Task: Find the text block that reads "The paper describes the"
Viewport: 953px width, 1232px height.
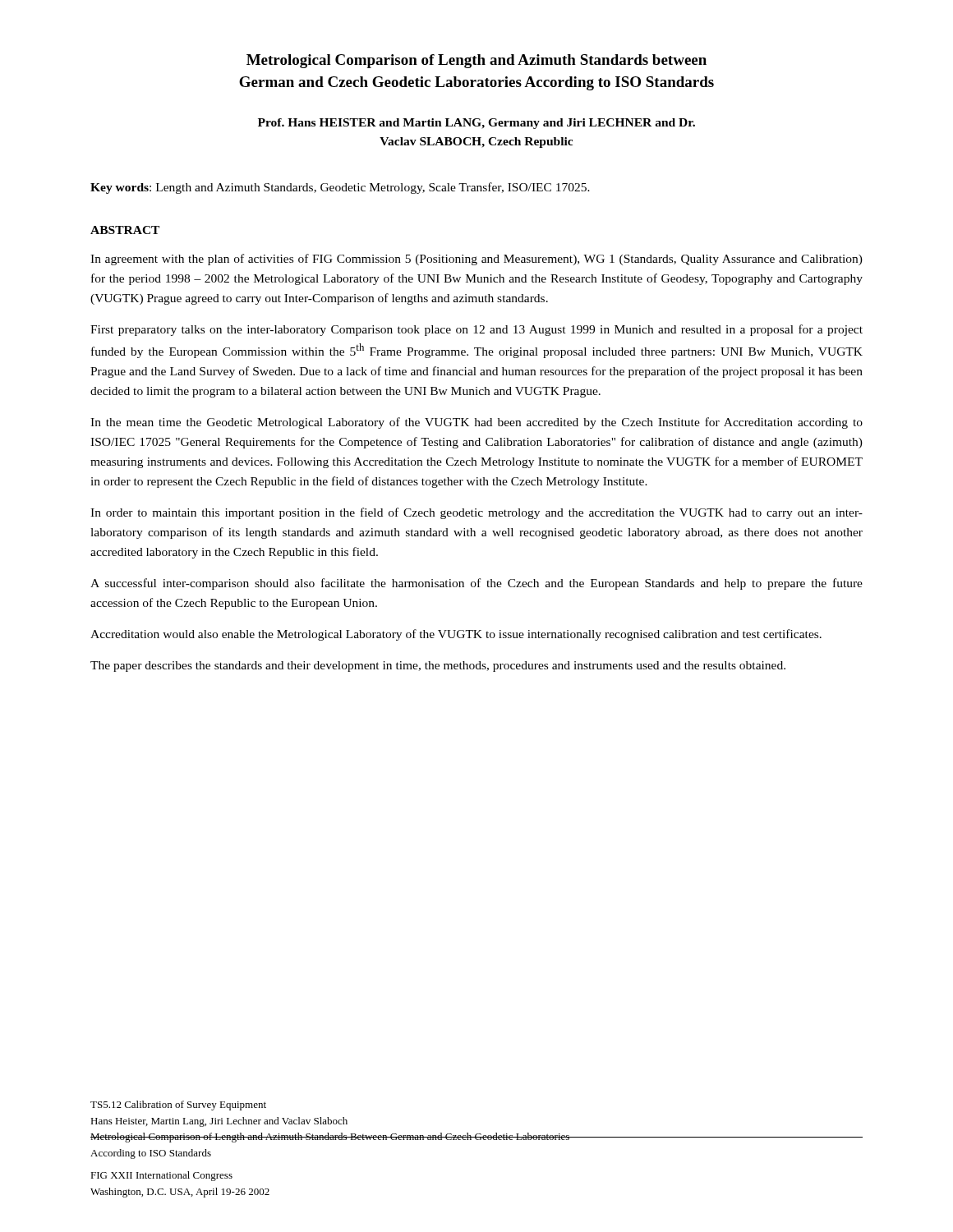Action: [x=438, y=665]
